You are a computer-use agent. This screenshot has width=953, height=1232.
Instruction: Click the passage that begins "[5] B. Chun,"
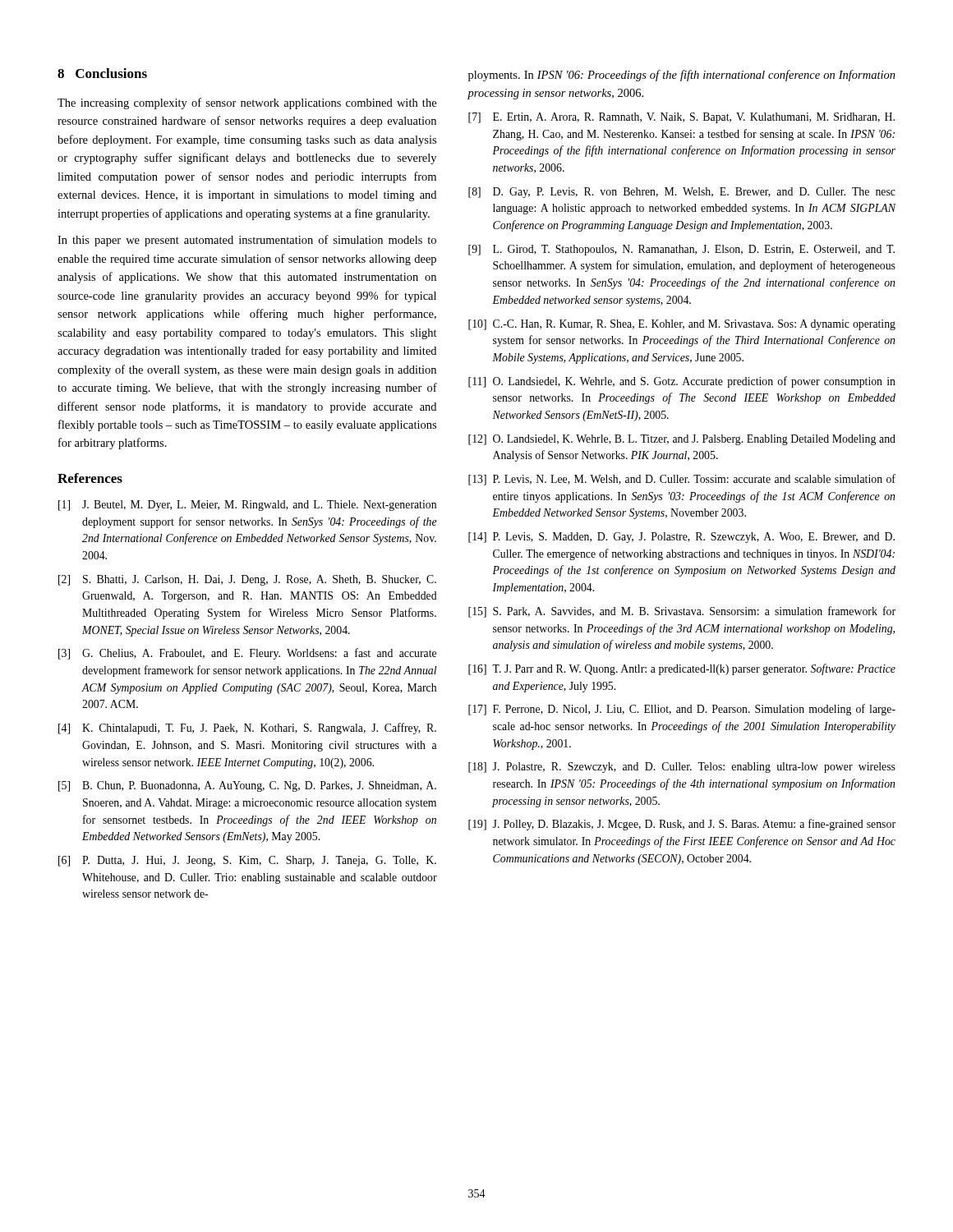point(247,812)
